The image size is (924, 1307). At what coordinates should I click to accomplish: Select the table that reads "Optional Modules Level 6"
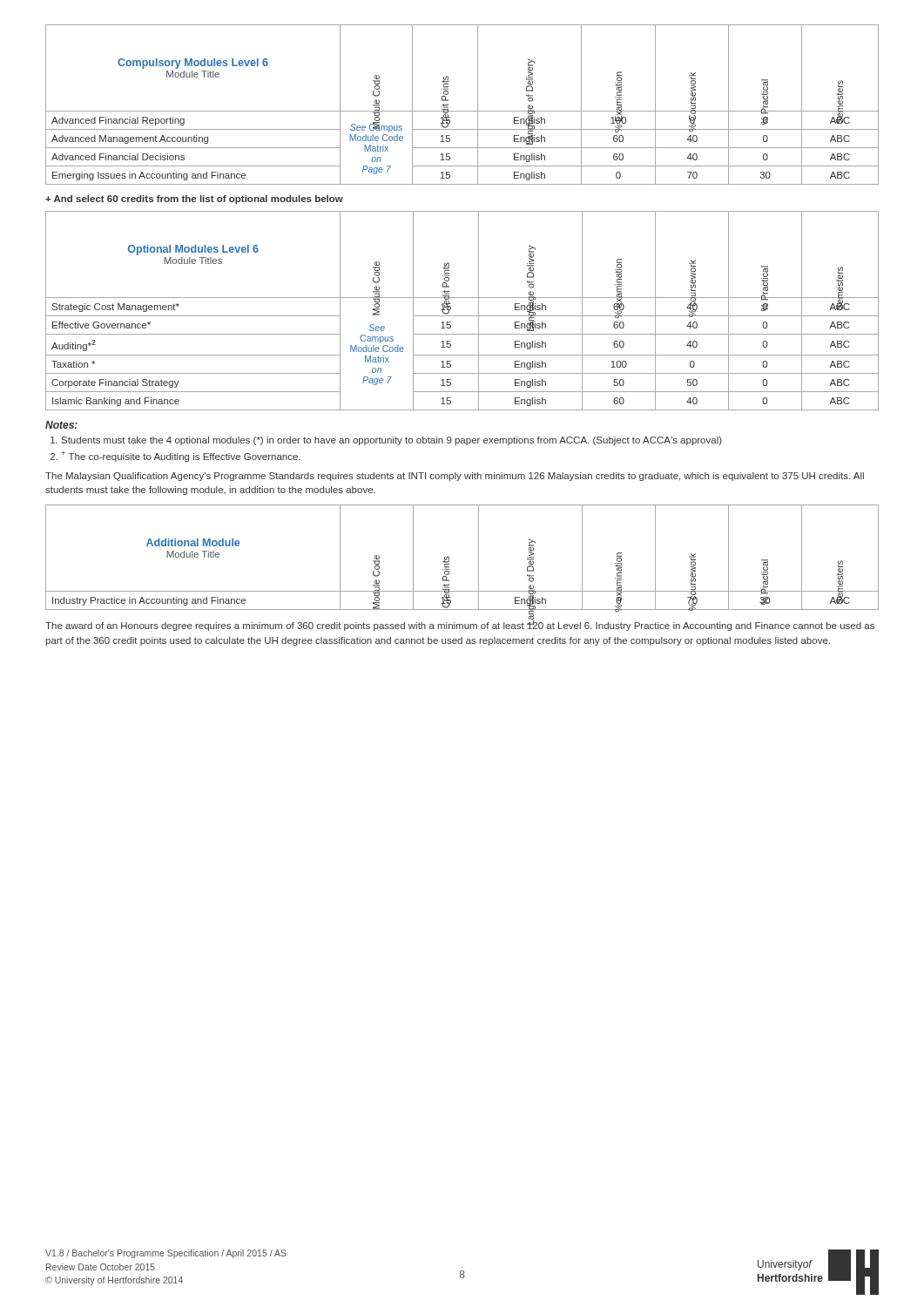click(462, 311)
